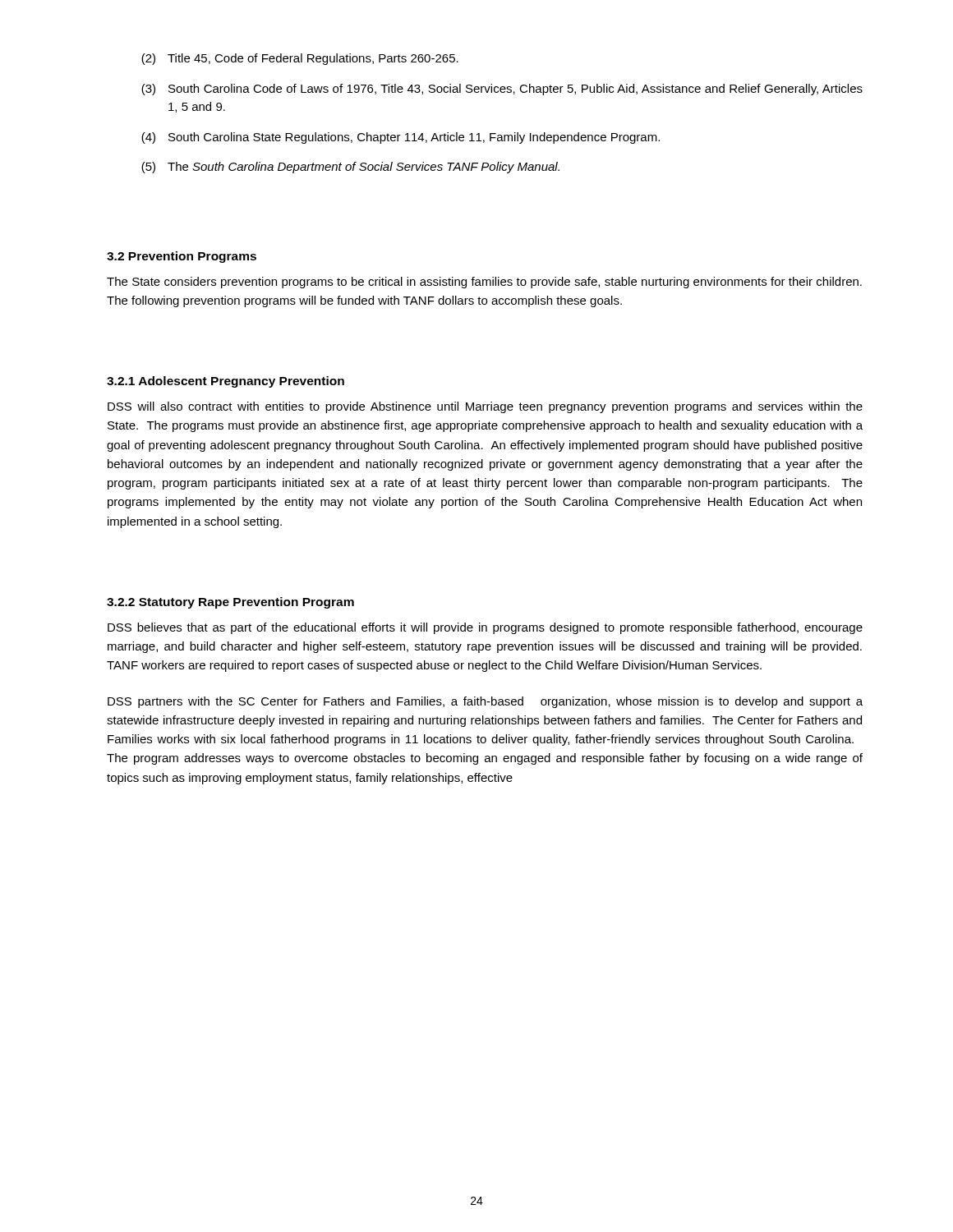Screen dimensions: 1232x953
Task: Where is the passage that starts "(3) South Carolina Code of Laws of"?
Action: [485, 98]
